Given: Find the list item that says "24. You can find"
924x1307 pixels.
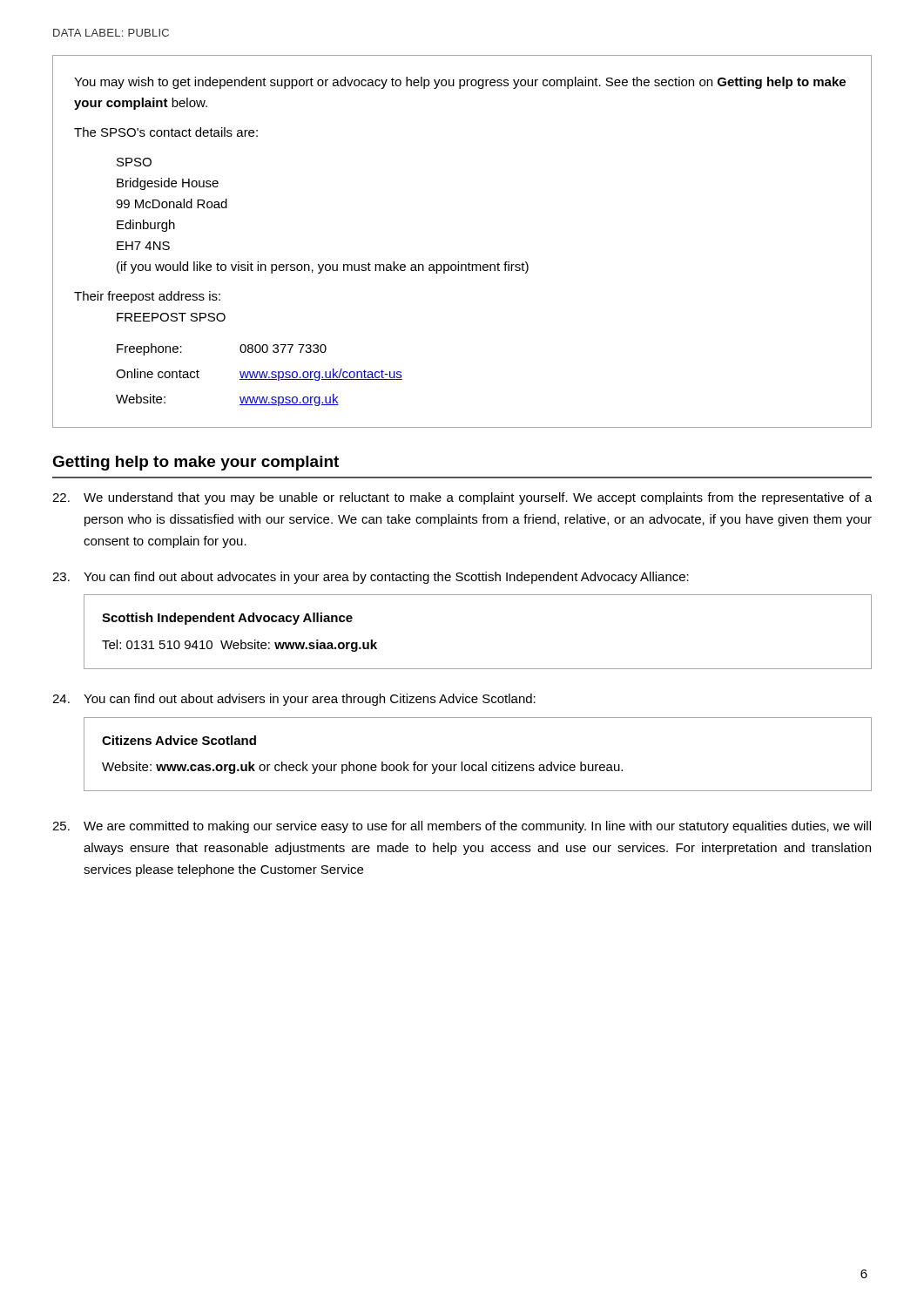Looking at the screenshot, I should 462,699.
